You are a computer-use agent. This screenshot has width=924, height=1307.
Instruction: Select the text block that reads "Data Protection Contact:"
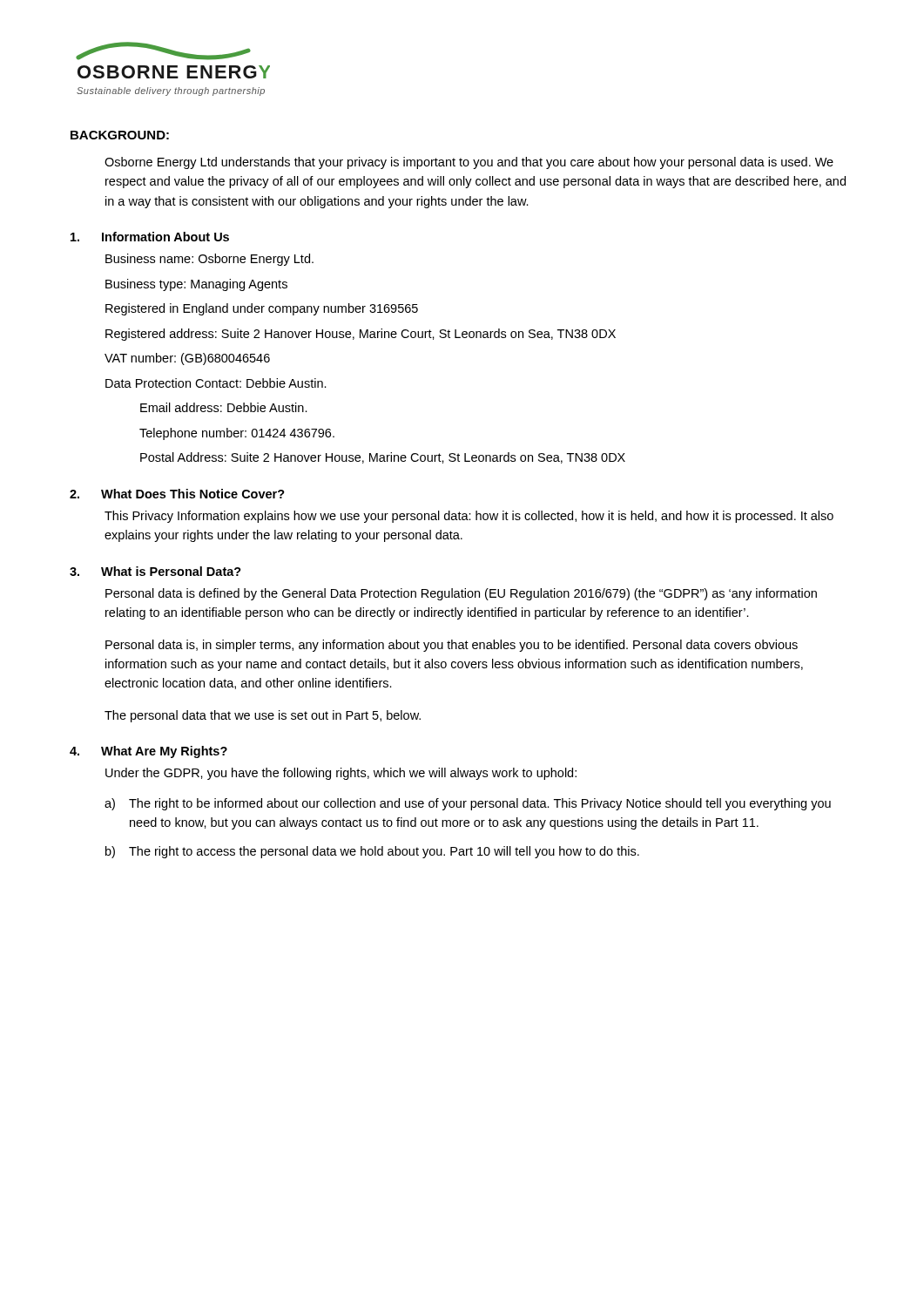click(216, 383)
